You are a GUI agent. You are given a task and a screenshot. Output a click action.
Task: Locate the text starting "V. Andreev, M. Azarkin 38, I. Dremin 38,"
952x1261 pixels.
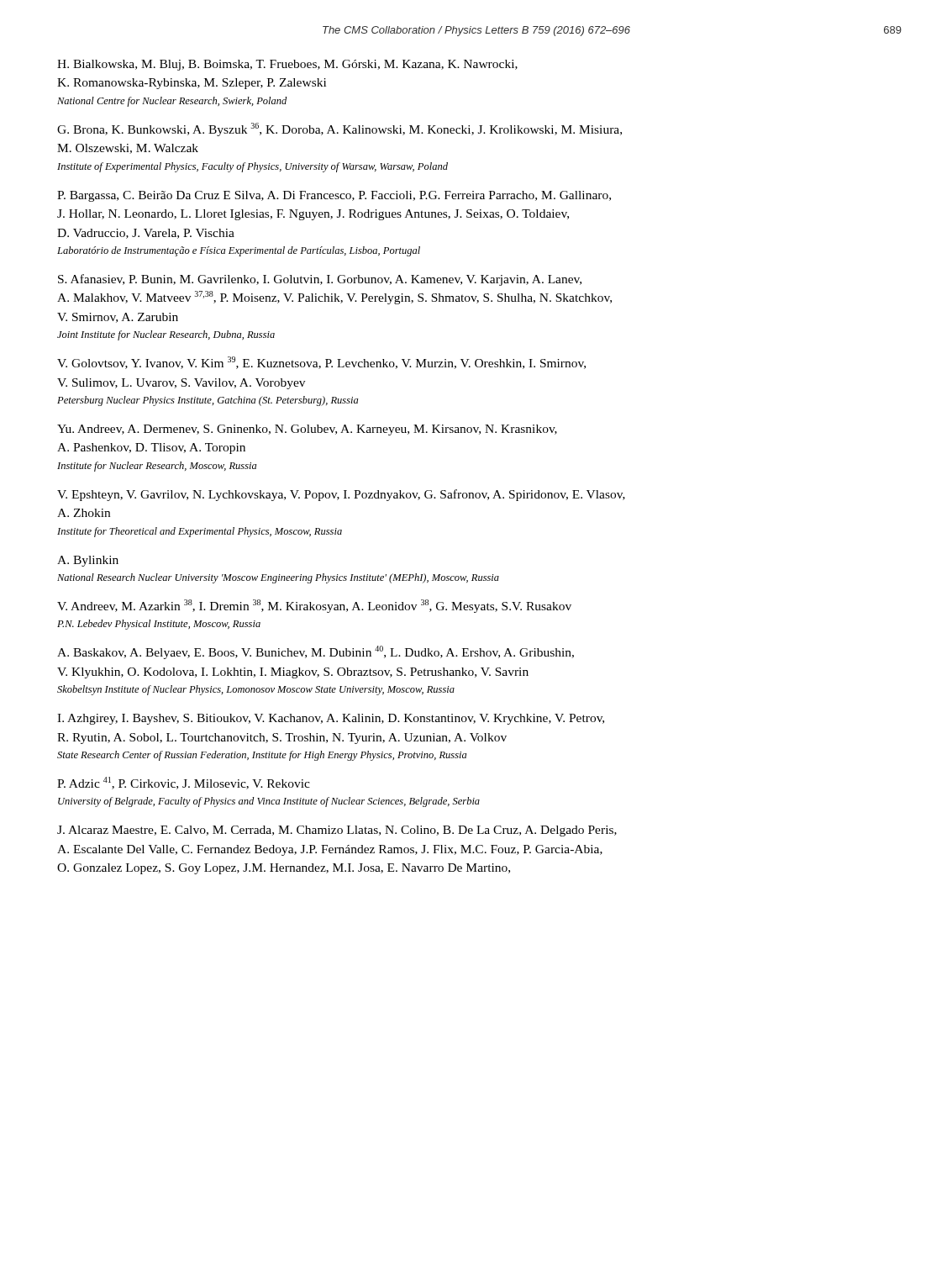[476, 614]
